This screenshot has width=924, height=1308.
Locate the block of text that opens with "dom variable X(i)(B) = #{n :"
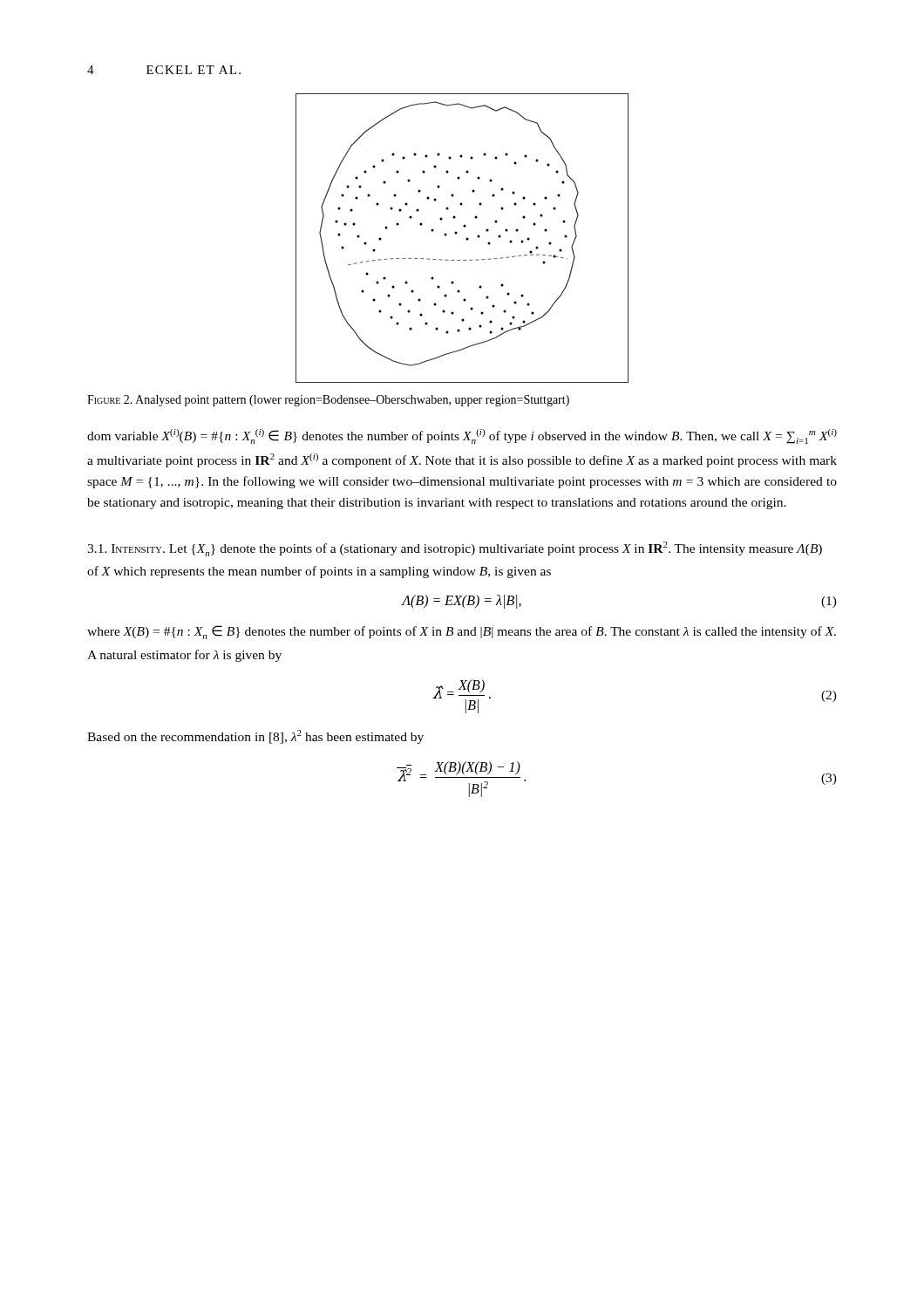point(462,468)
